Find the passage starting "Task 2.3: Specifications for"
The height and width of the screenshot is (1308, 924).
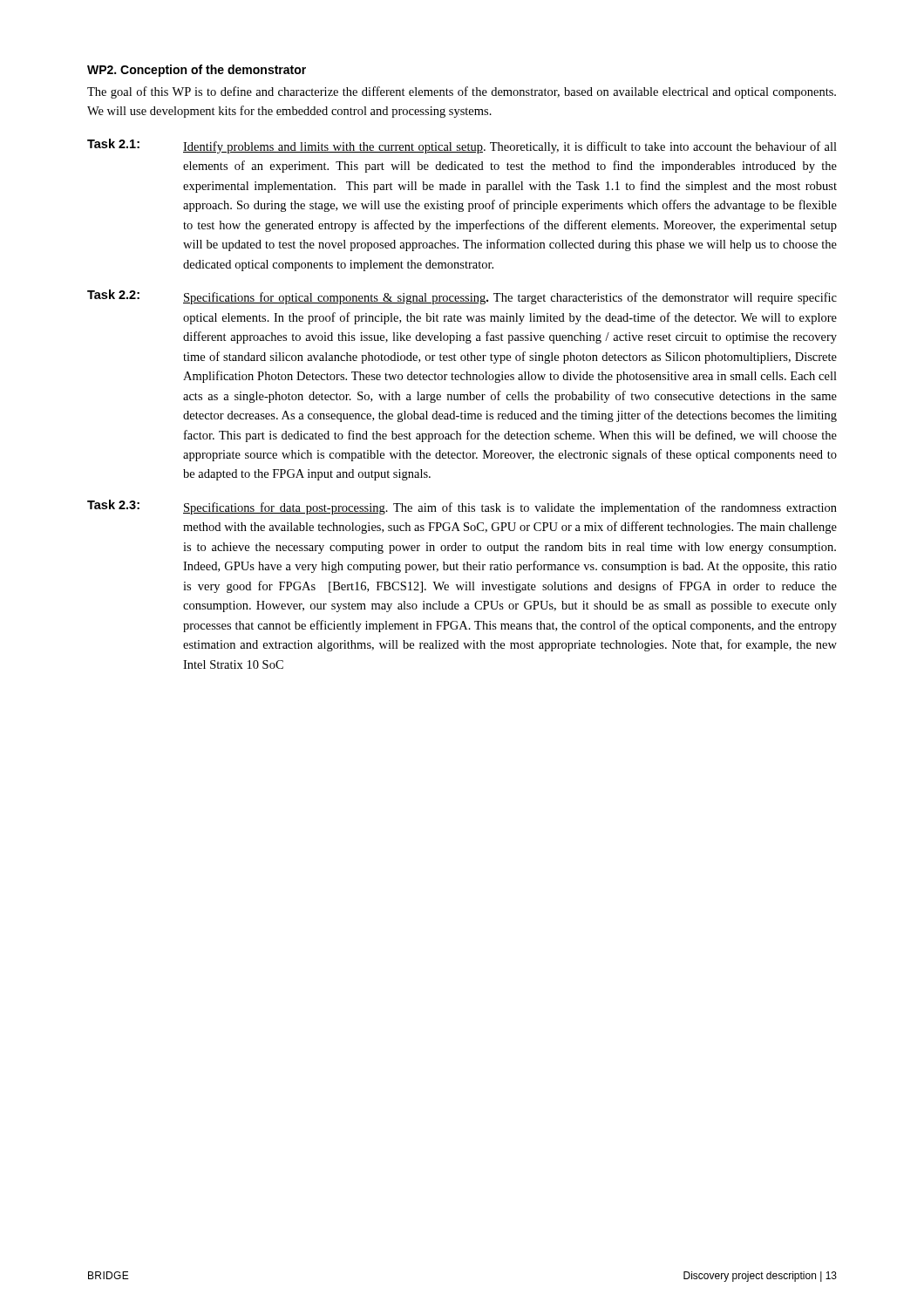462,586
